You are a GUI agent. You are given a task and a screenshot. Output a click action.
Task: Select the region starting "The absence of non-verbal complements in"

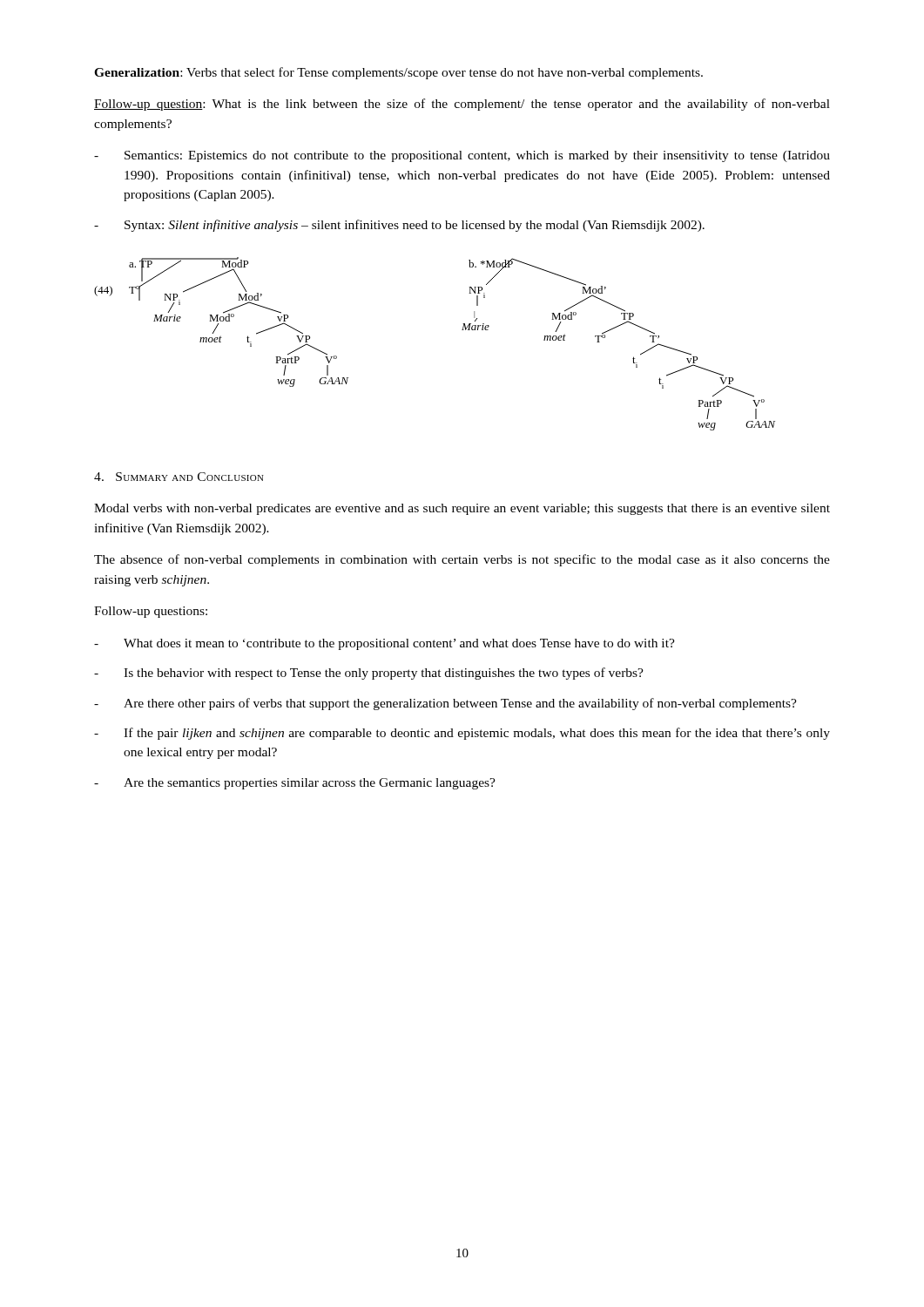462,570
